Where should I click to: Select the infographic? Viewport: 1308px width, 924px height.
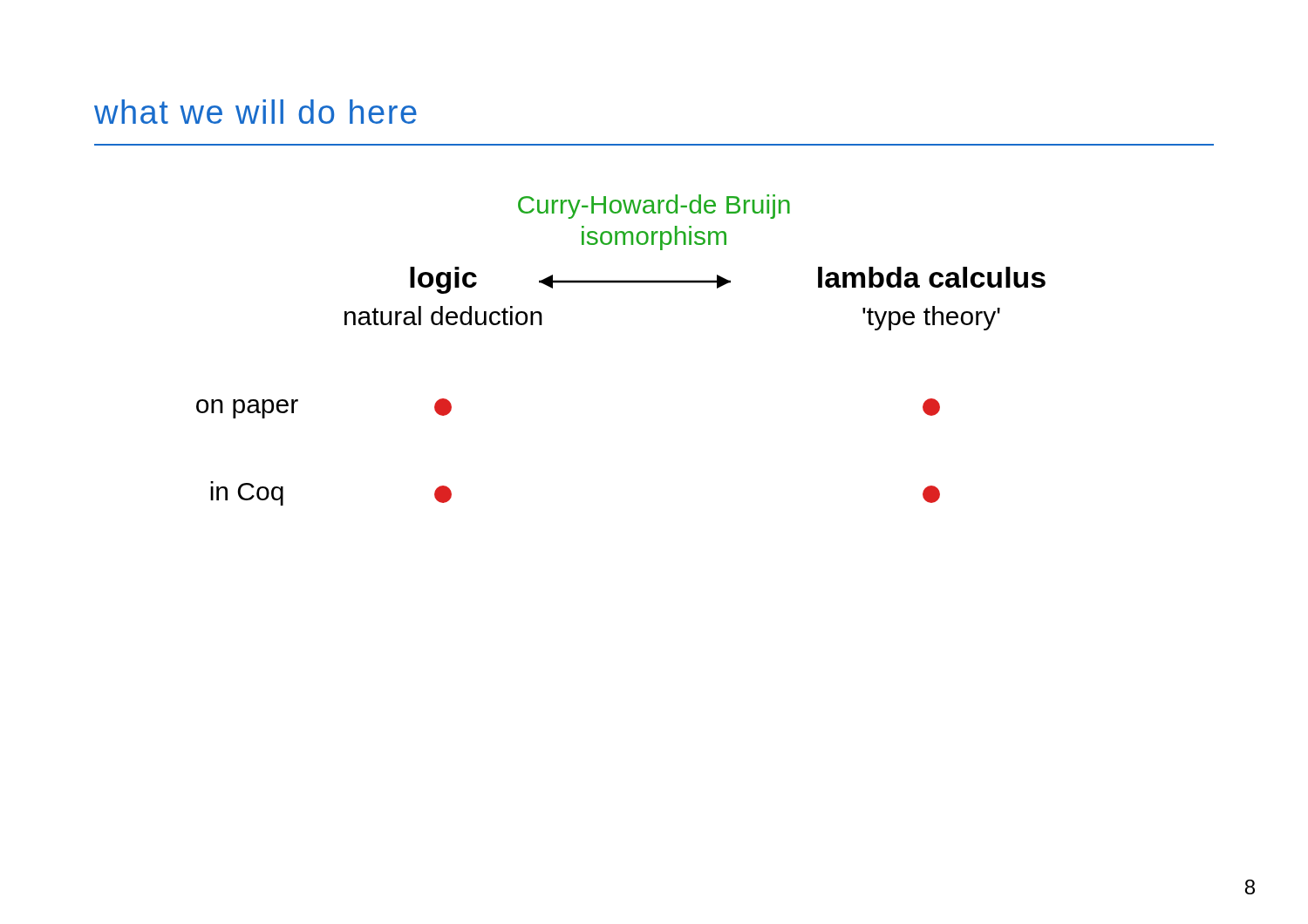654,349
